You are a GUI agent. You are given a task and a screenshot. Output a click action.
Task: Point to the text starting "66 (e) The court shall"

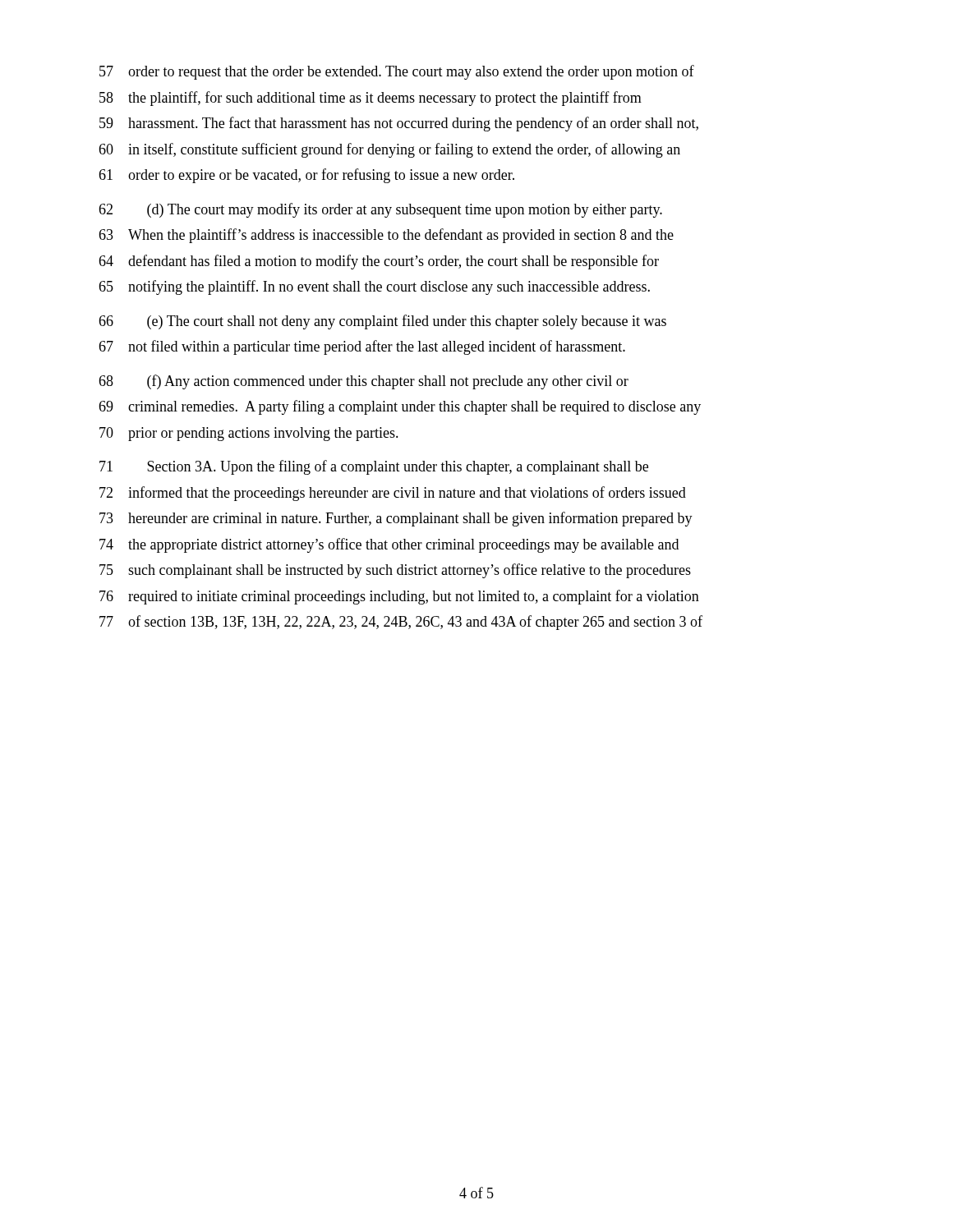click(x=476, y=334)
